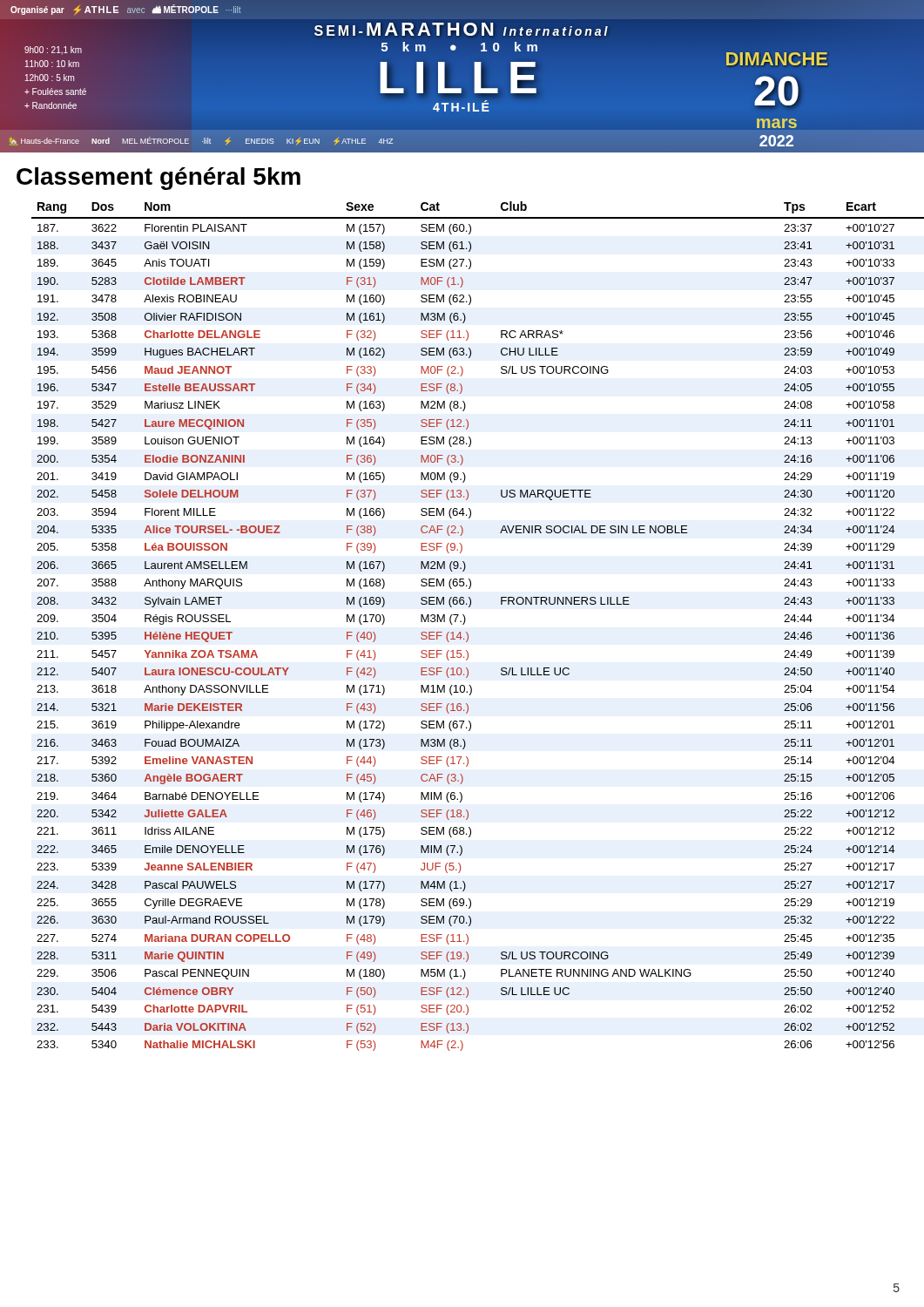Click the table
Screen dimensions: 1307x924
coord(462,625)
